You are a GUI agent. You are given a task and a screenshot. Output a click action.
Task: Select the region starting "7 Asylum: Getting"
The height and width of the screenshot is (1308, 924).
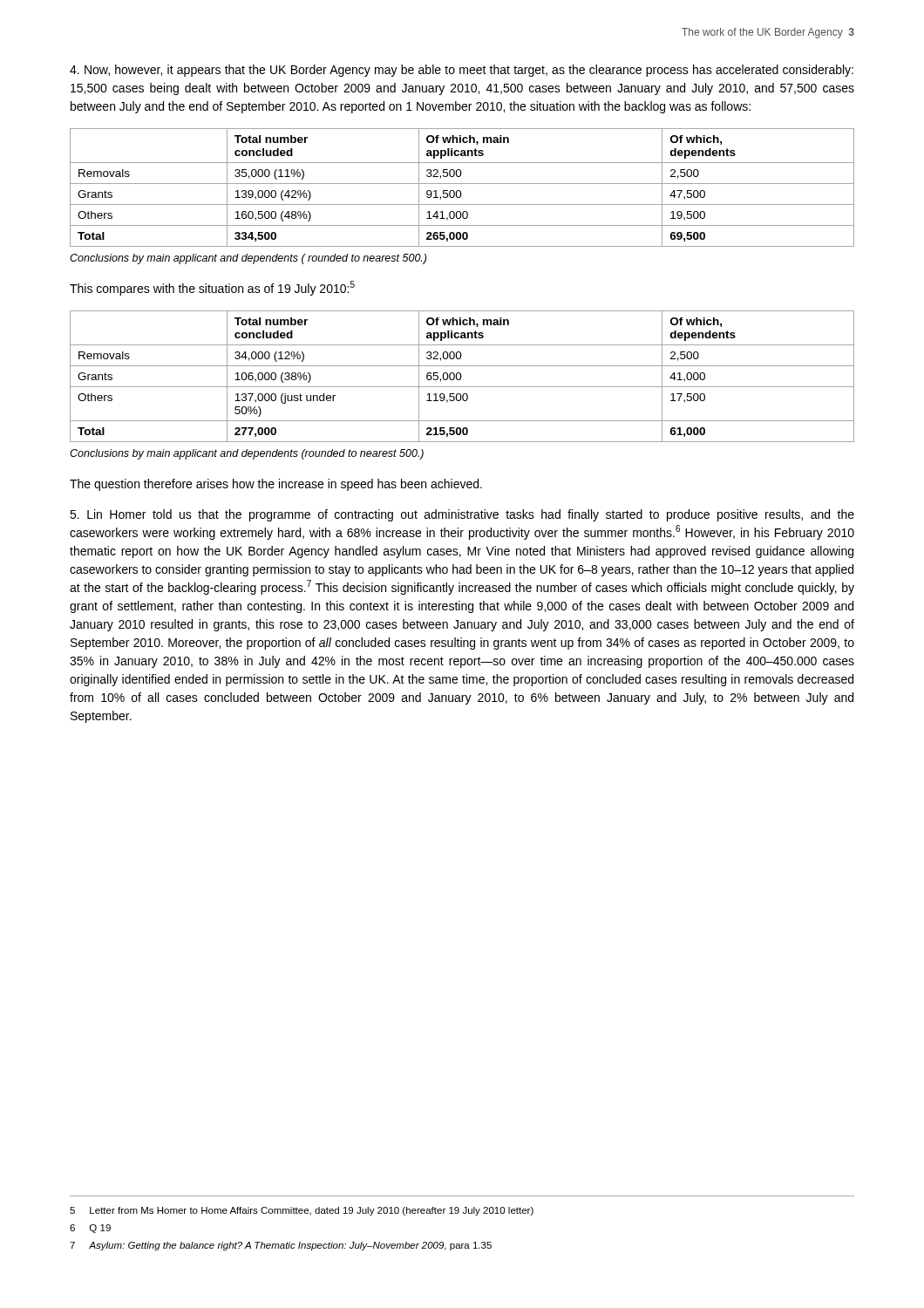(281, 1245)
